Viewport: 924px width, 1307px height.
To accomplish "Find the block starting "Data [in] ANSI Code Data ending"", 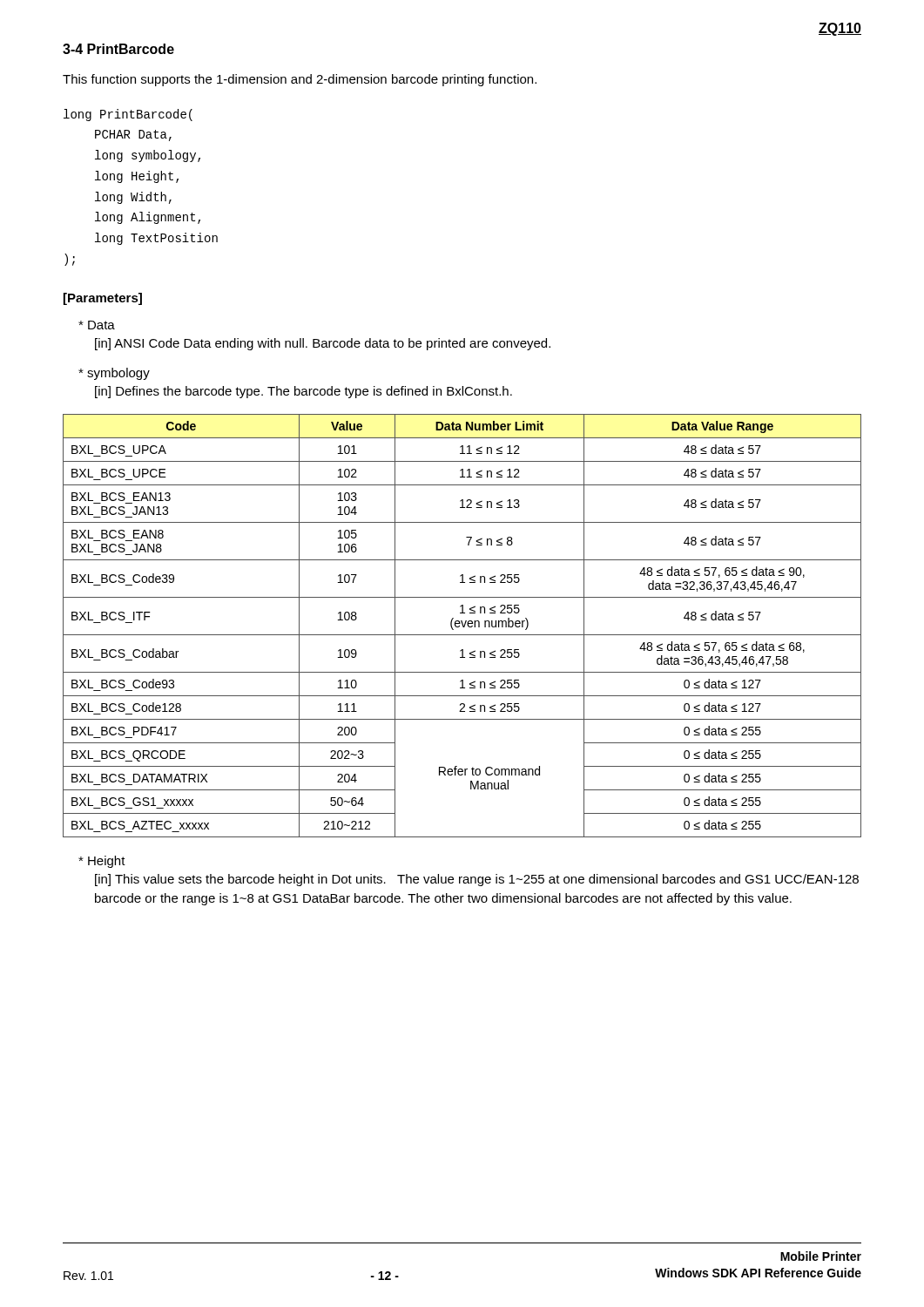I will click(x=470, y=335).
